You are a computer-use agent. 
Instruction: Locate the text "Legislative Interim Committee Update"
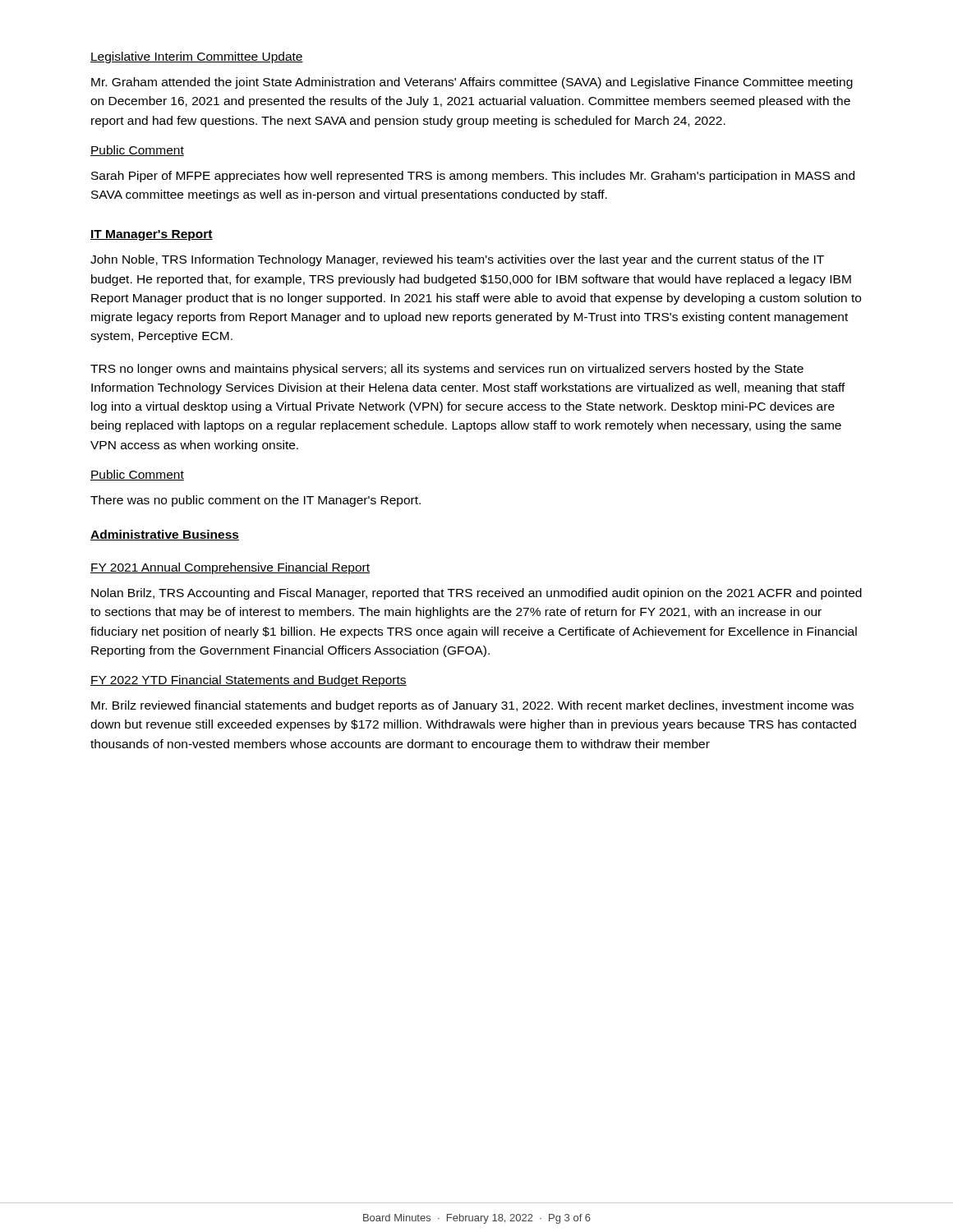click(197, 57)
